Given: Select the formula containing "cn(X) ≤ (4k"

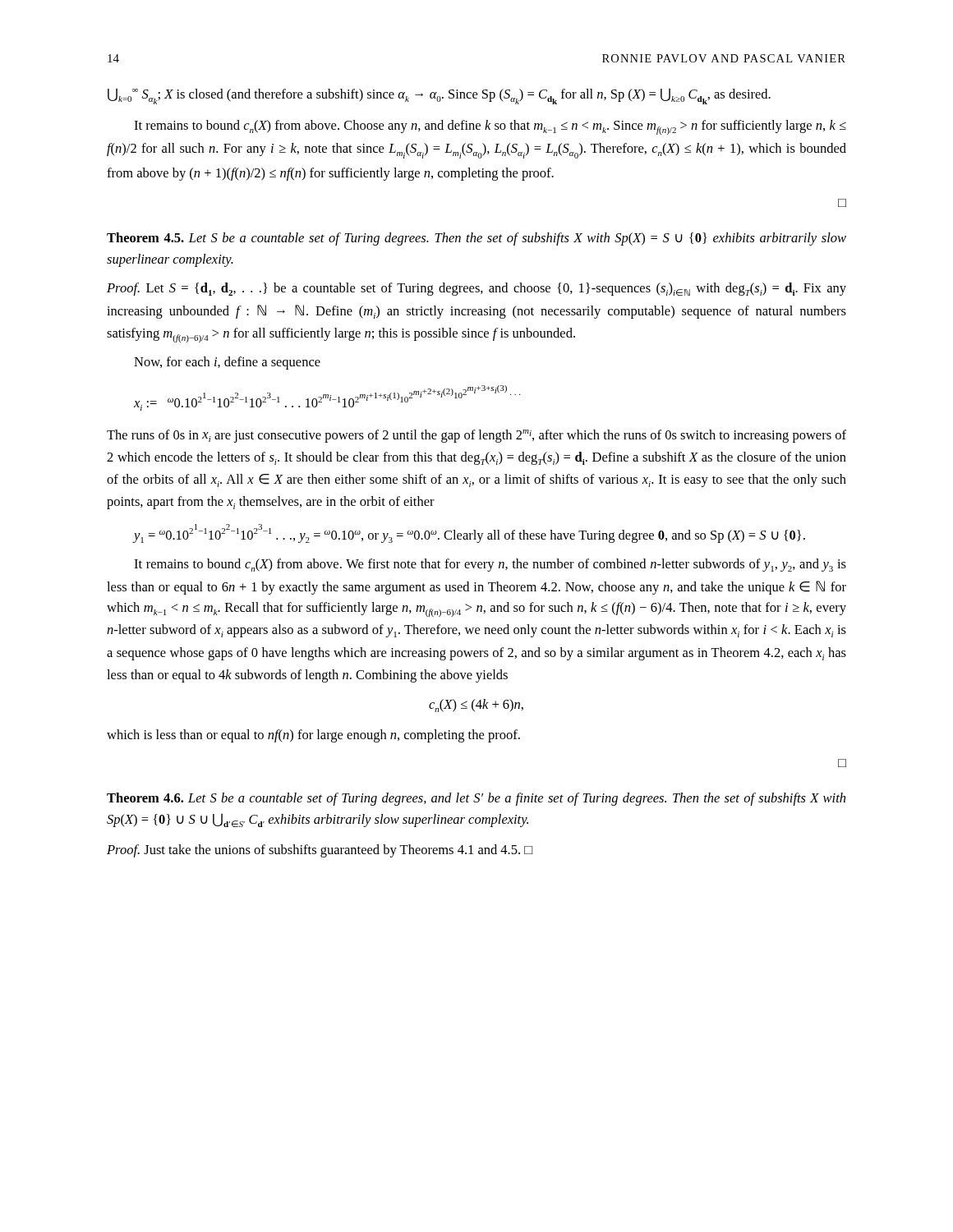Looking at the screenshot, I should [476, 705].
